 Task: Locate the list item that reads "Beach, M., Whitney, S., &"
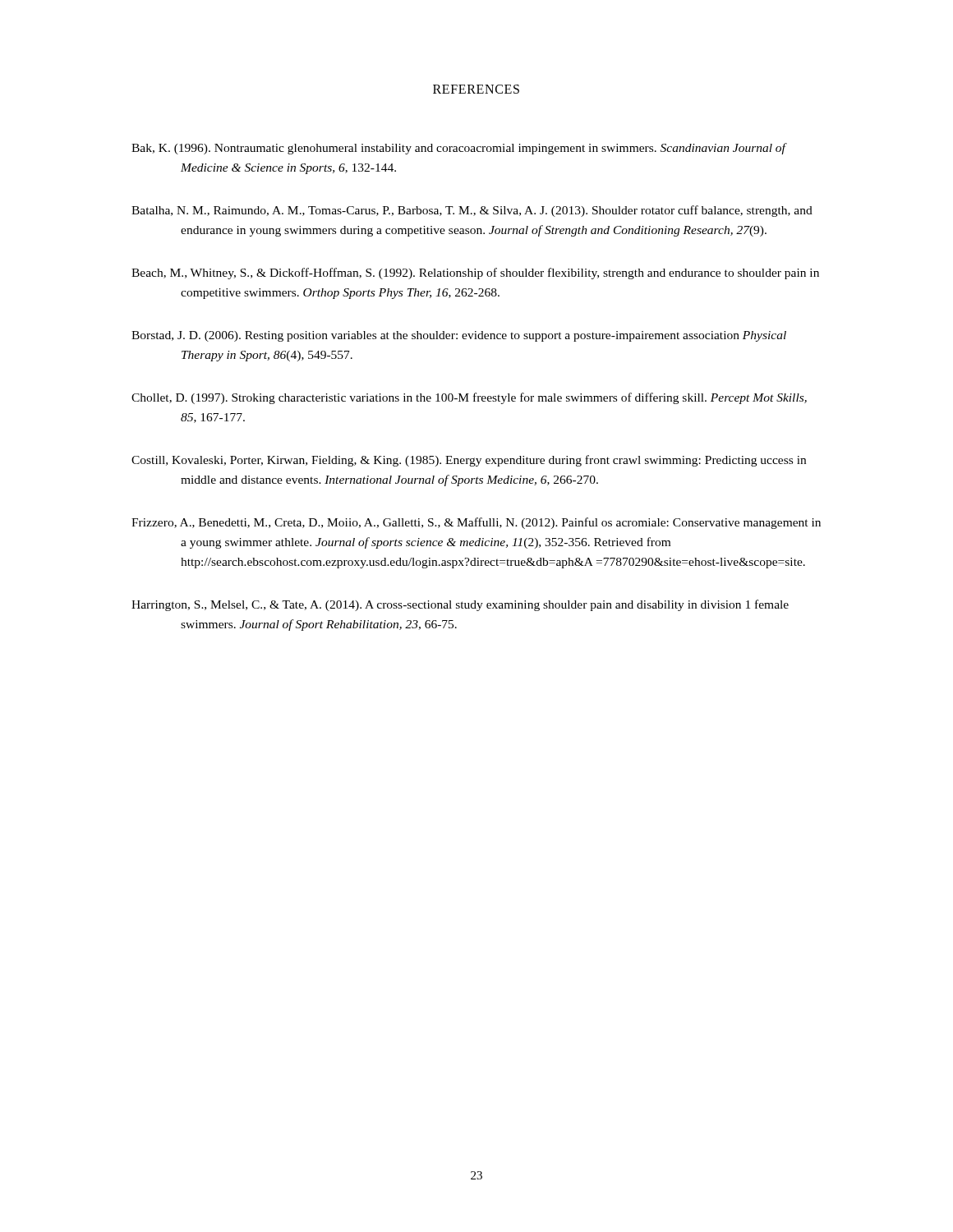tap(475, 282)
